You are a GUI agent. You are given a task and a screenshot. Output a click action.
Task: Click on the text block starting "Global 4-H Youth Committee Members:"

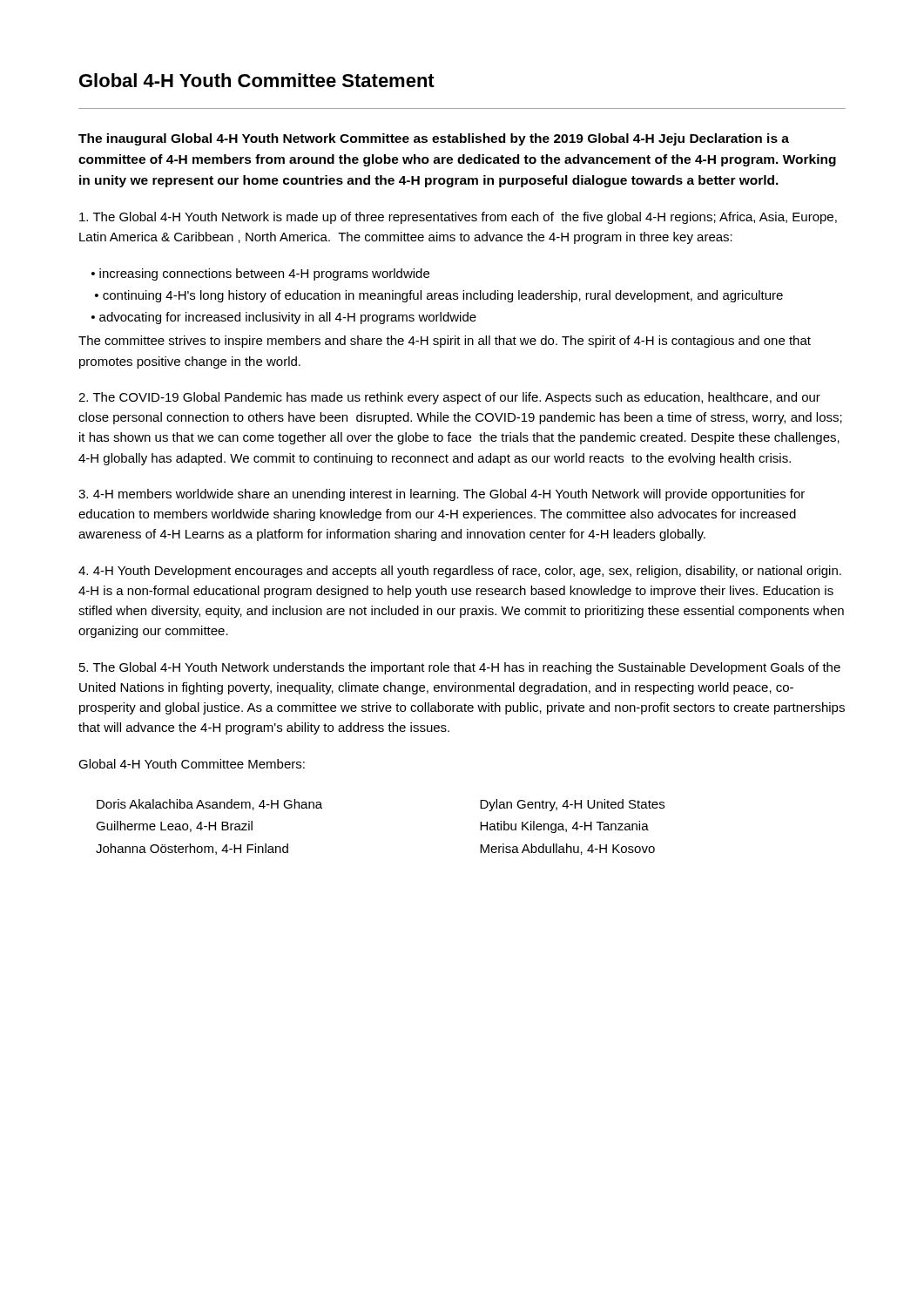coord(192,763)
